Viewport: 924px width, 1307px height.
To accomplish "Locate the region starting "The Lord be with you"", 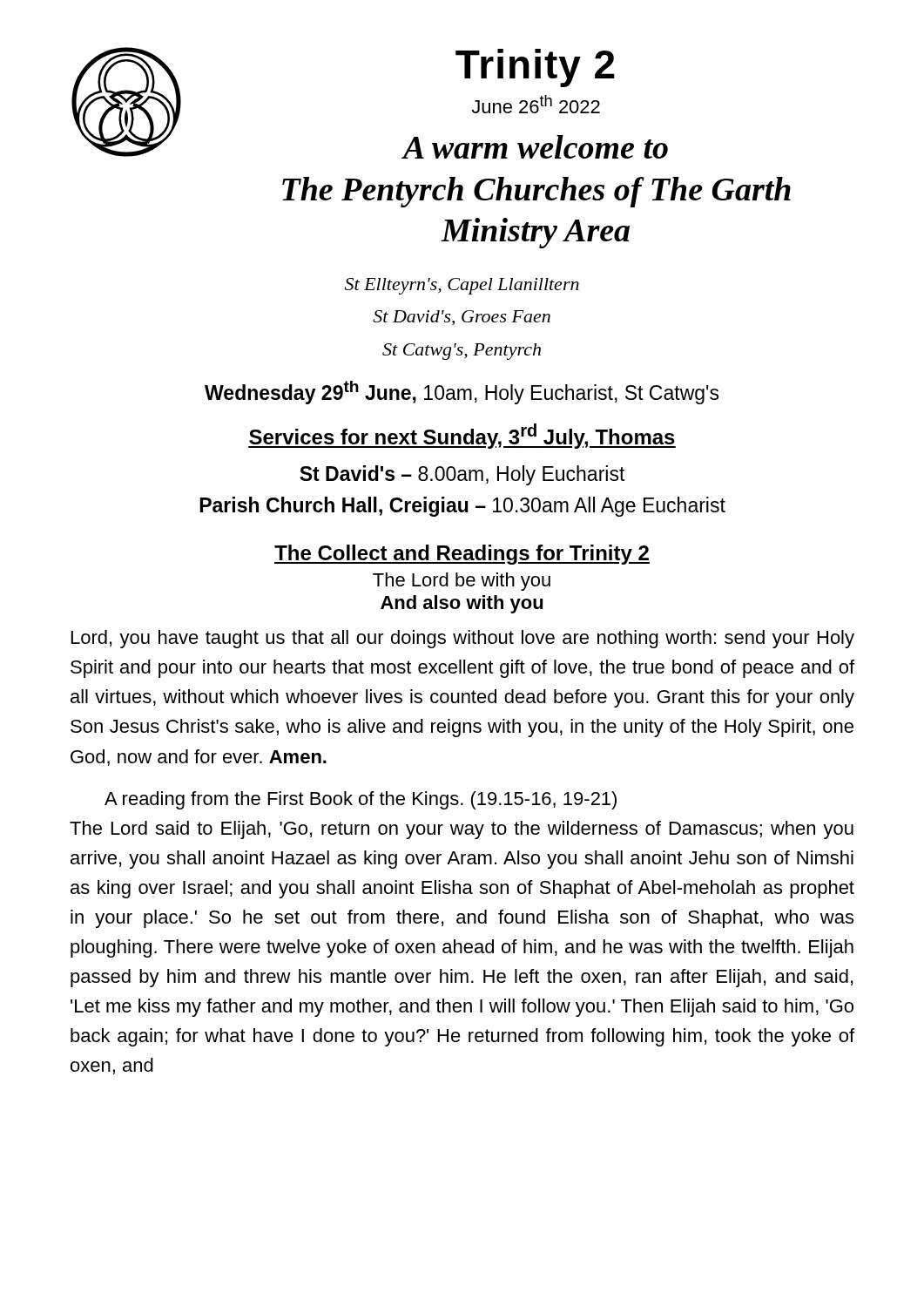I will pyautogui.click(x=462, y=580).
